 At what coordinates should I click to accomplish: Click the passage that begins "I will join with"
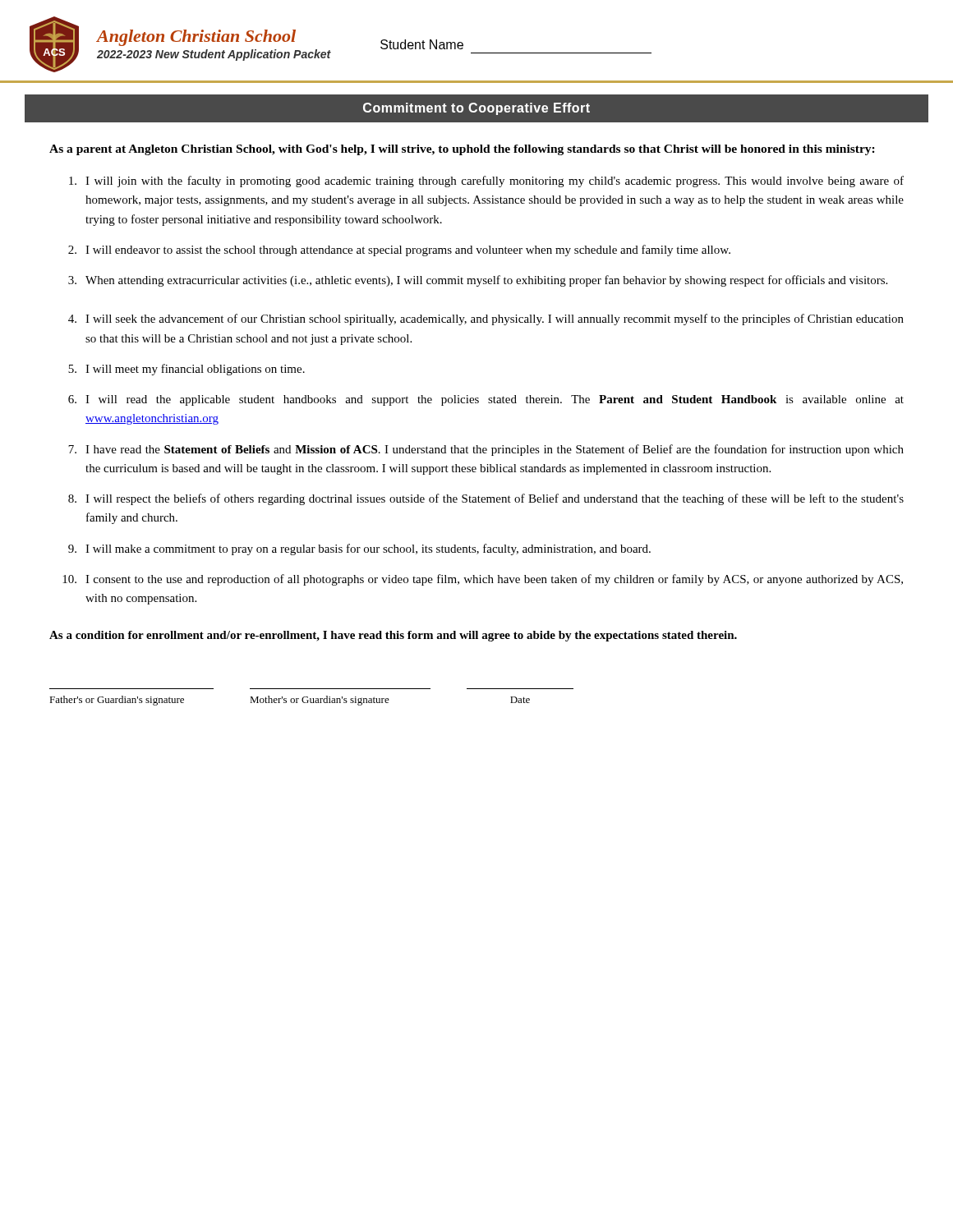476,200
